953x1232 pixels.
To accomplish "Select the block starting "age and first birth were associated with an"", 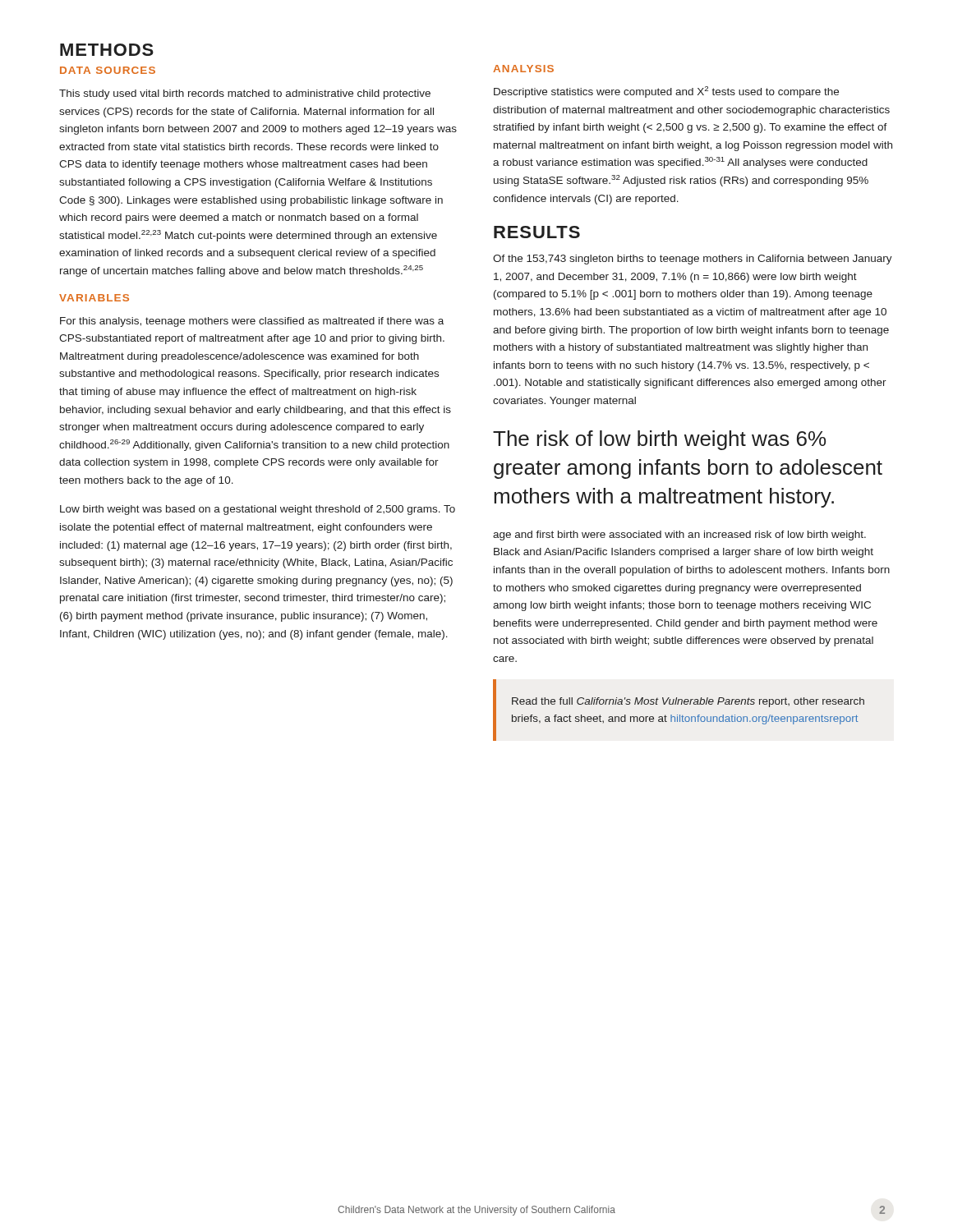I will [x=693, y=596].
